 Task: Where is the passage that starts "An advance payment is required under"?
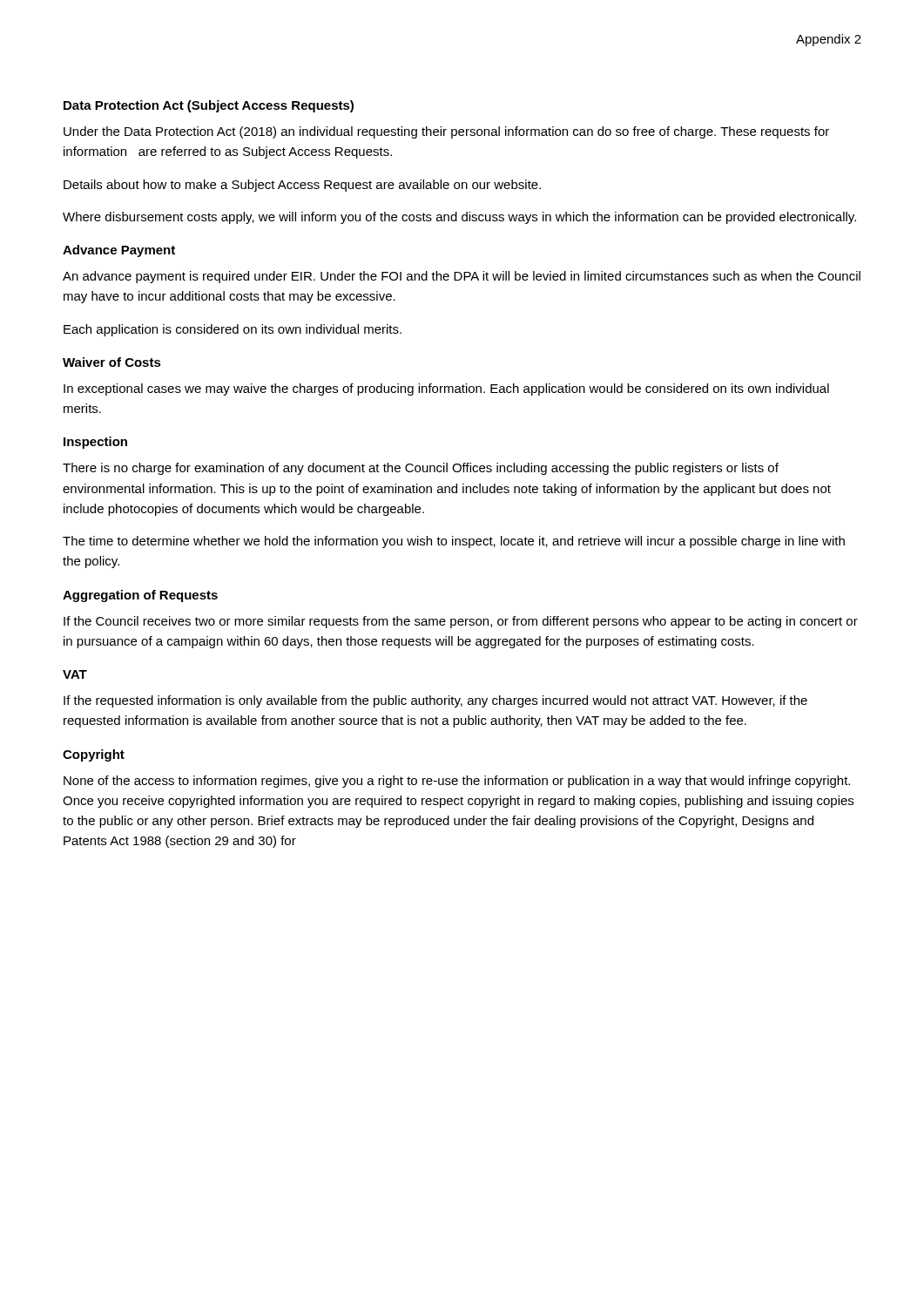(x=462, y=286)
